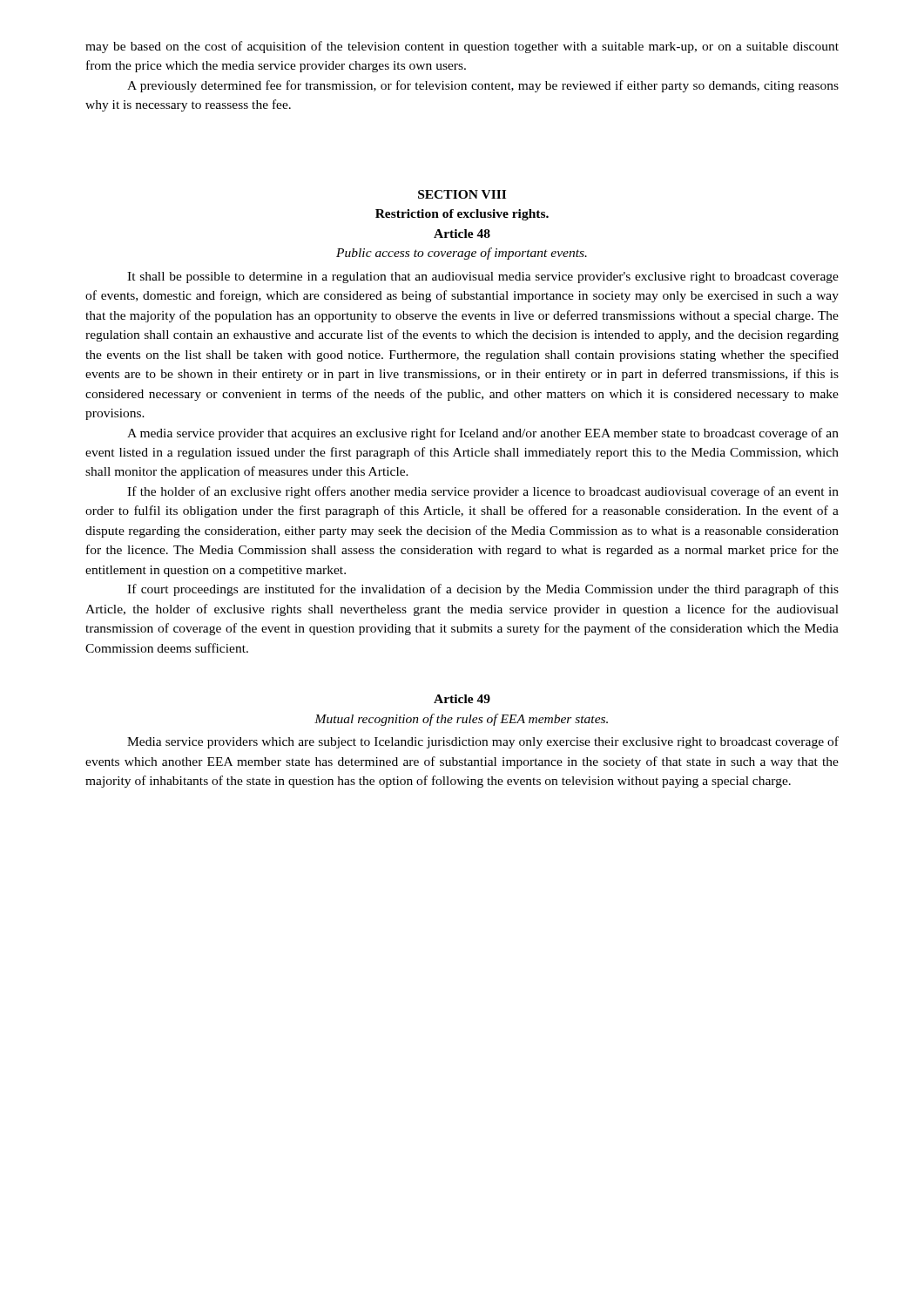The image size is (924, 1307).
Task: Locate the text block starting "Article 49"
Action: (462, 699)
